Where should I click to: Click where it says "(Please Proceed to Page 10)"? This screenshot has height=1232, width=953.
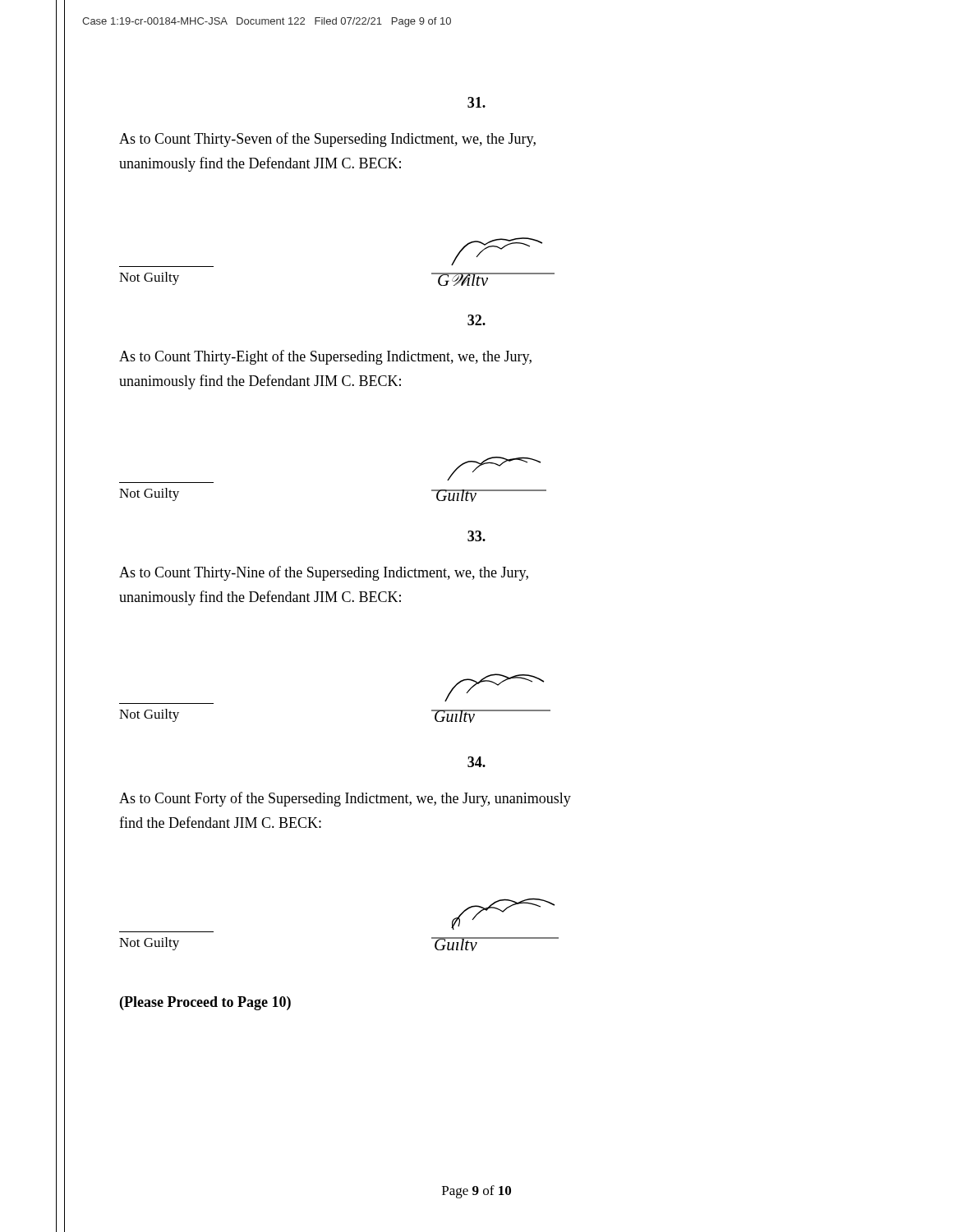[x=205, y=1002]
